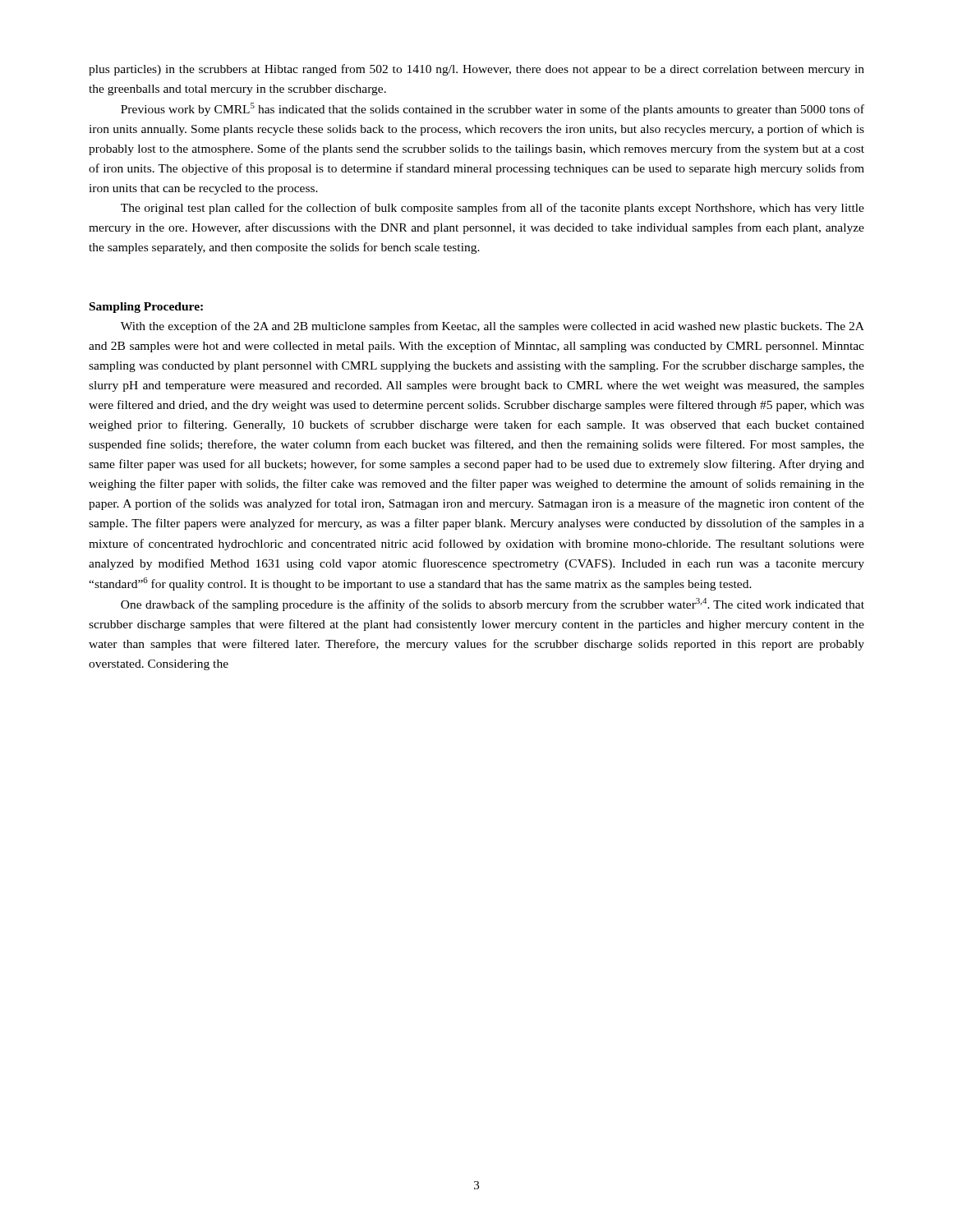Click the passage that begins "plus particles) in the scrubbers at Hibtac"
The height and width of the screenshot is (1232, 953).
476,79
